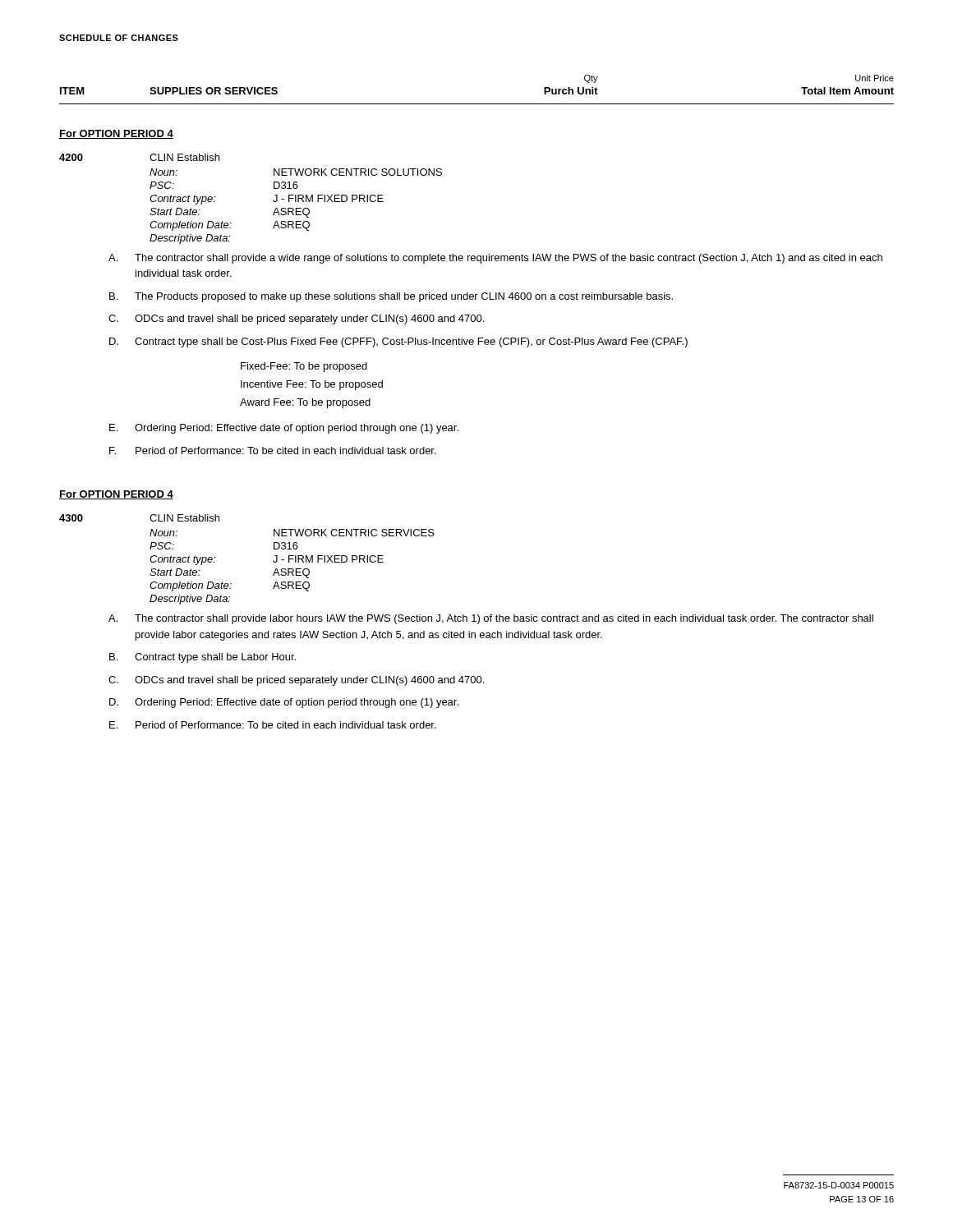Image resolution: width=953 pixels, height=1232 pixels.
Task: Find the list item that reads "F. Period of Performance: To be cited in"
Action: (273, 451)
